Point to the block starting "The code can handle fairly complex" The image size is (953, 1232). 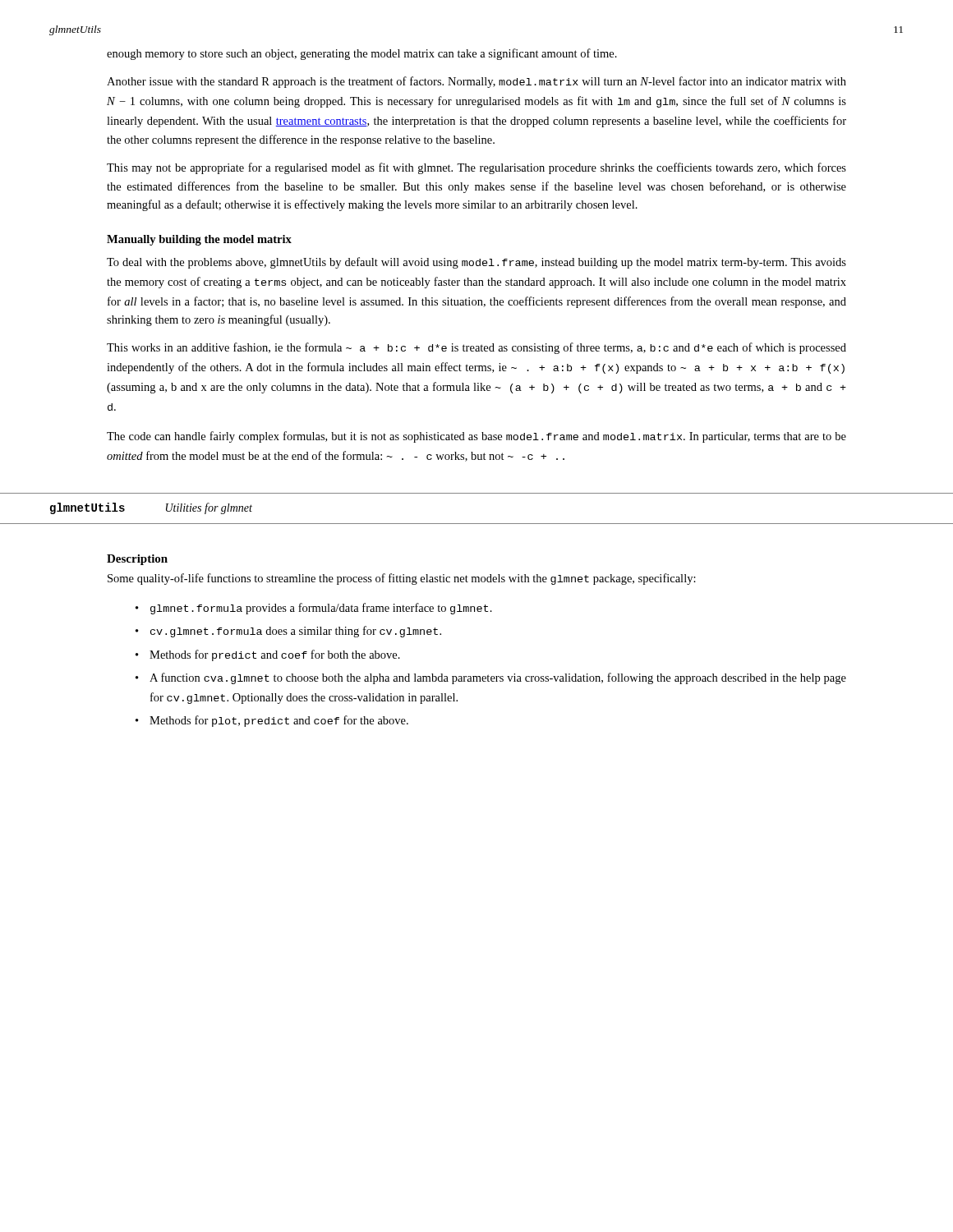pos(476,446)
